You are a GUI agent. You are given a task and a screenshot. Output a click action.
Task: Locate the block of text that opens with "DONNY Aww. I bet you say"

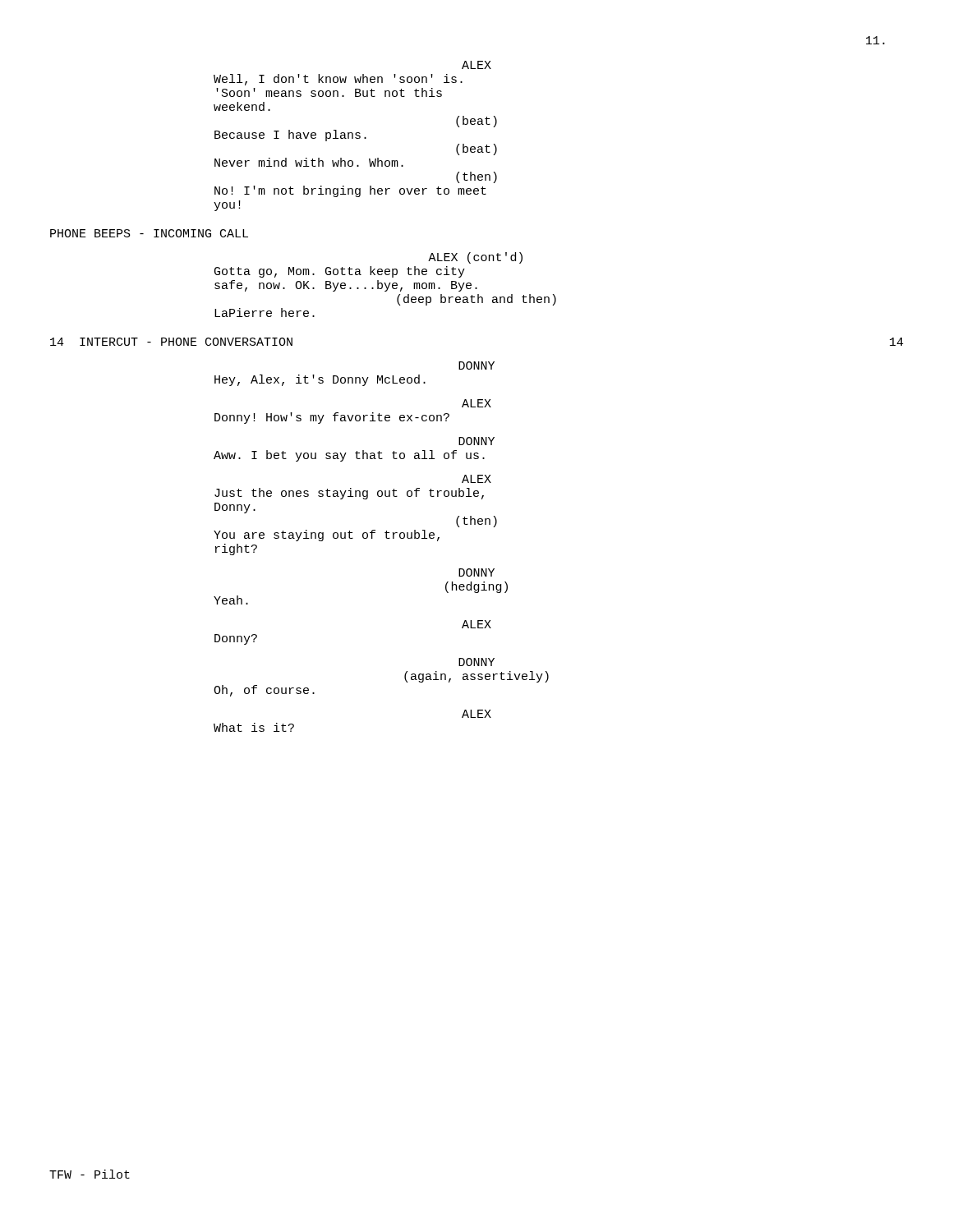[476, 449]
